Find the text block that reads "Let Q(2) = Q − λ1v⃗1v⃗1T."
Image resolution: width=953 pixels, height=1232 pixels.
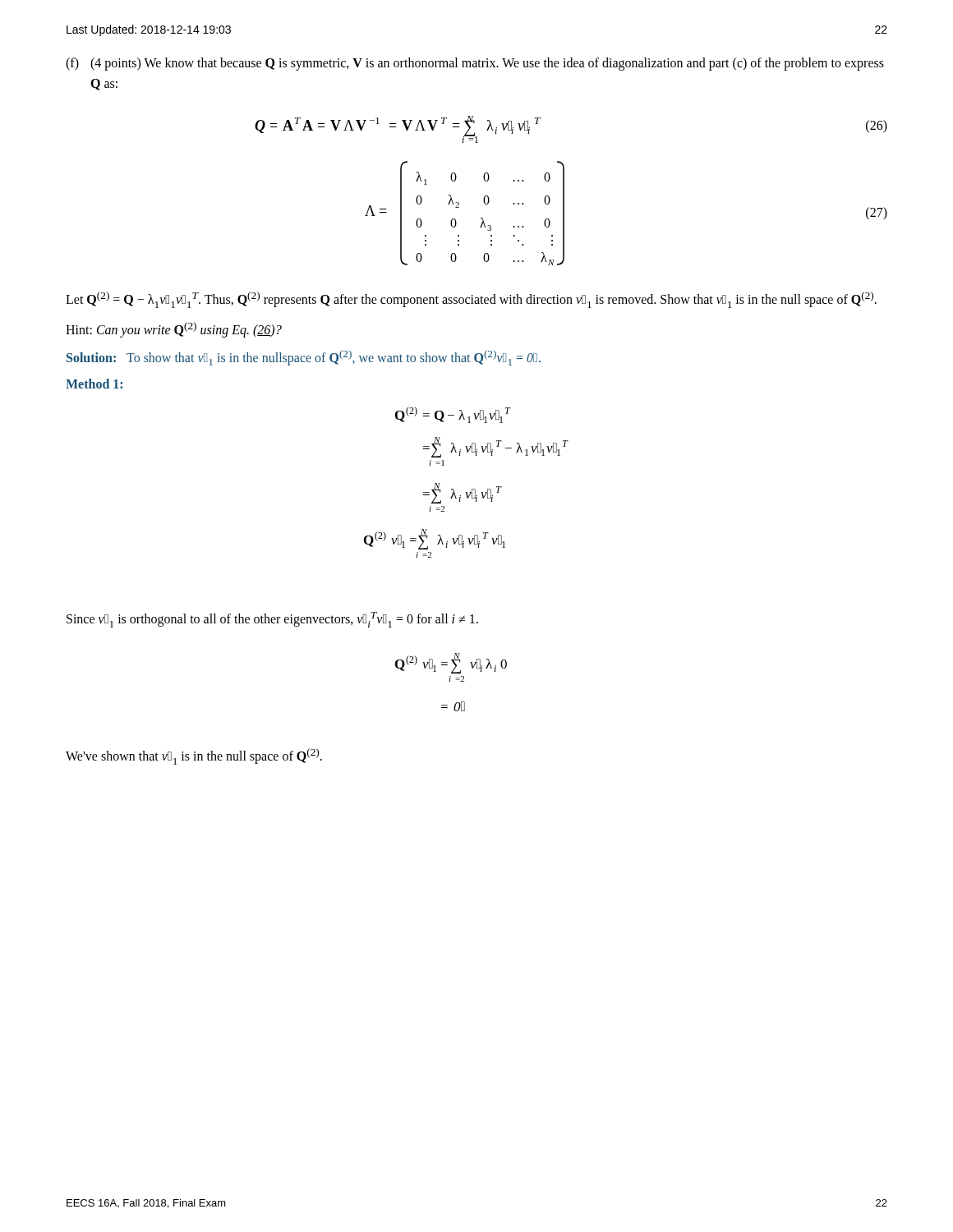click(471, 299)
